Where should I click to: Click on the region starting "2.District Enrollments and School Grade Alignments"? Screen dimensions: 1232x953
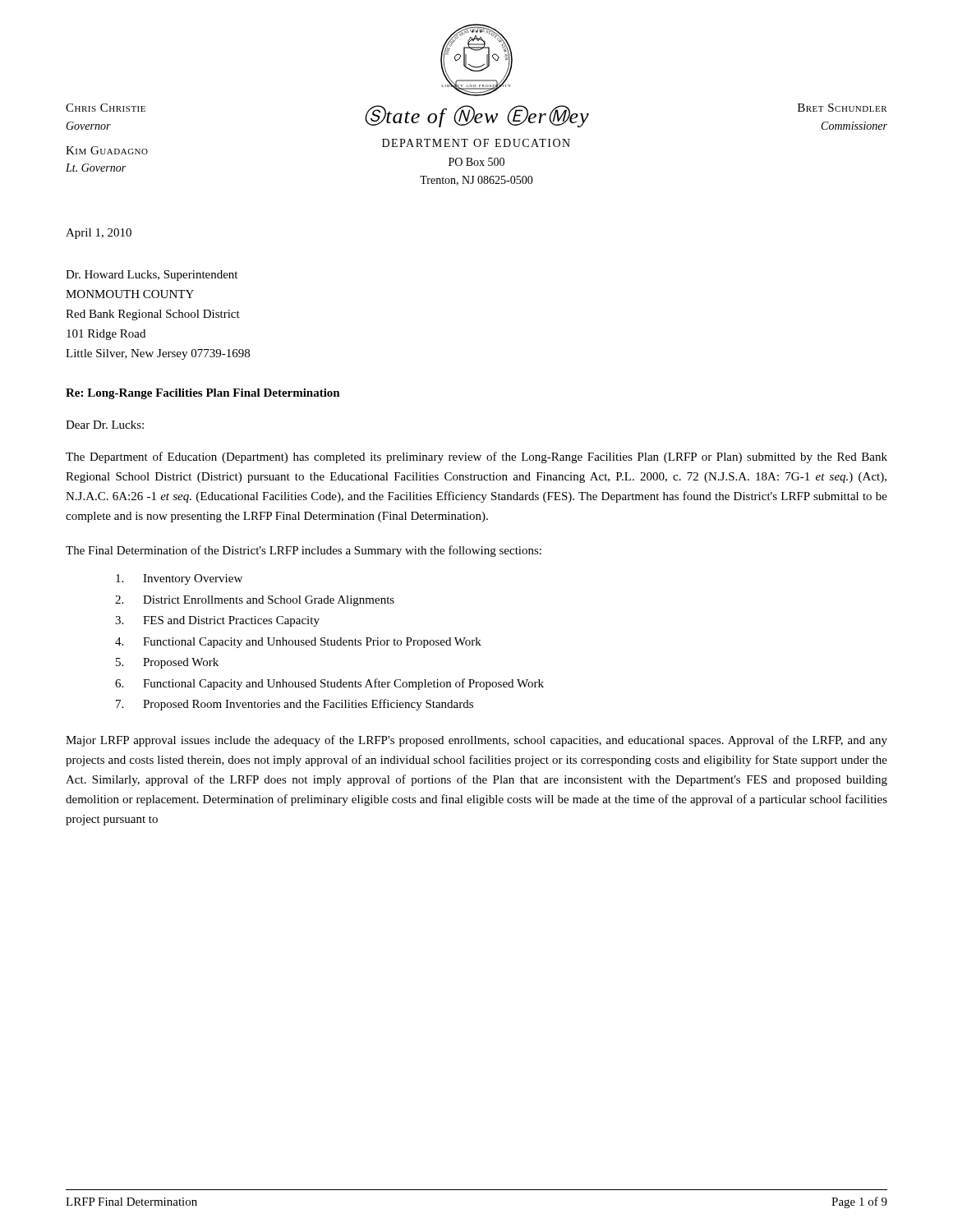(255, 600)
